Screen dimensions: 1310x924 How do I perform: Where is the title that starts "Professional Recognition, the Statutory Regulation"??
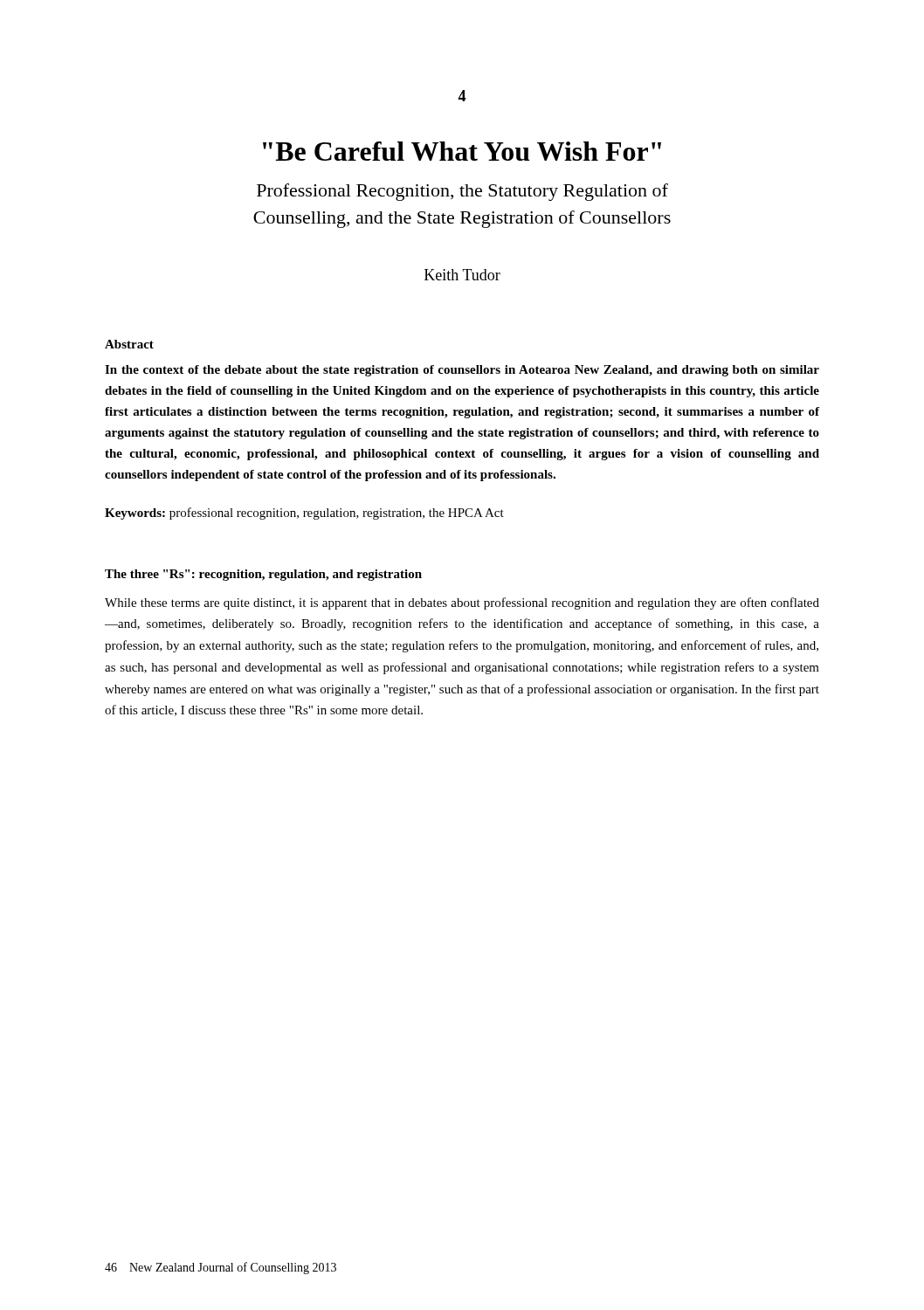pos(462,203)
